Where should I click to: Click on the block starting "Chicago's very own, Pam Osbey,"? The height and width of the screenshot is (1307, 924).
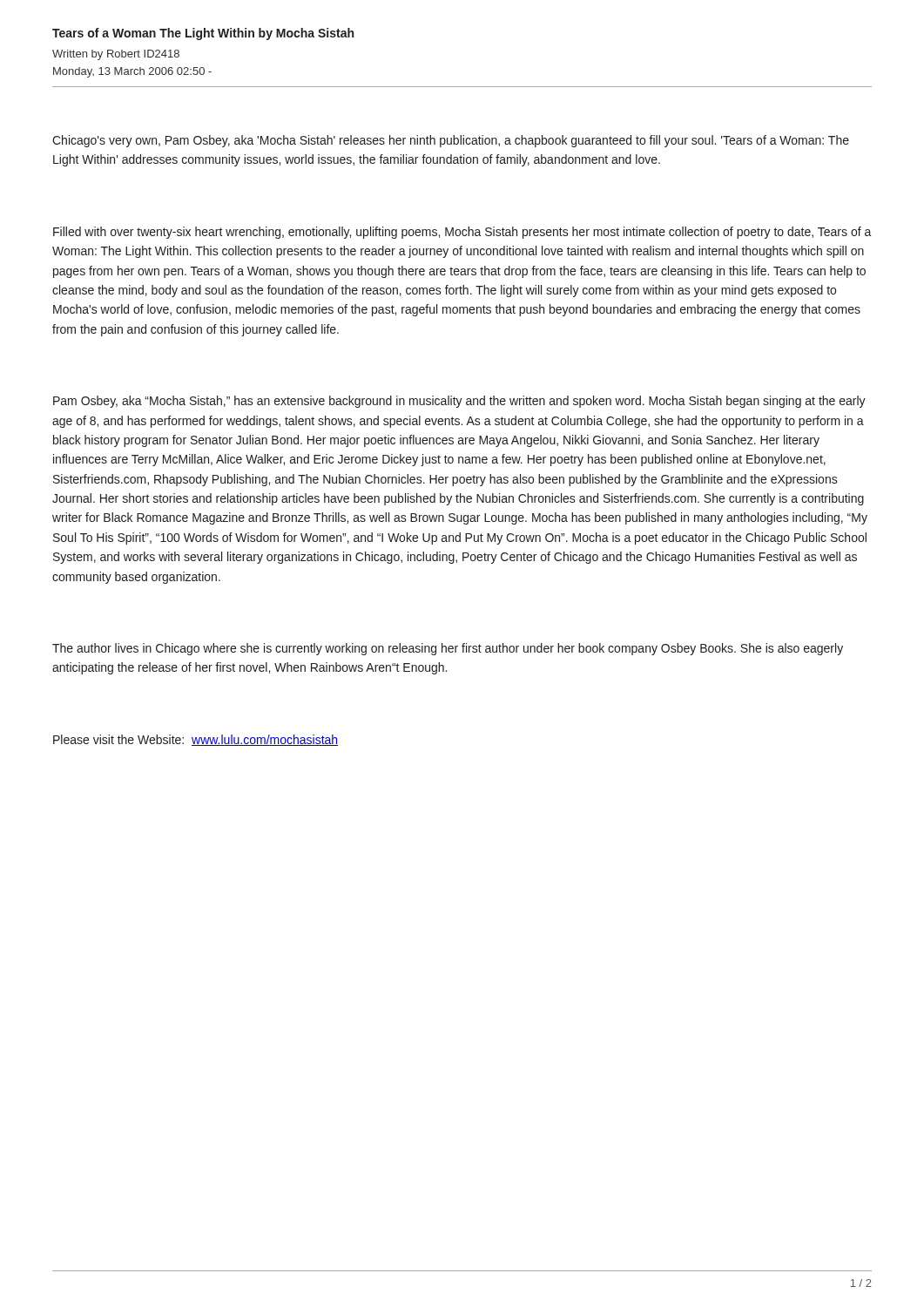point(451,150)
